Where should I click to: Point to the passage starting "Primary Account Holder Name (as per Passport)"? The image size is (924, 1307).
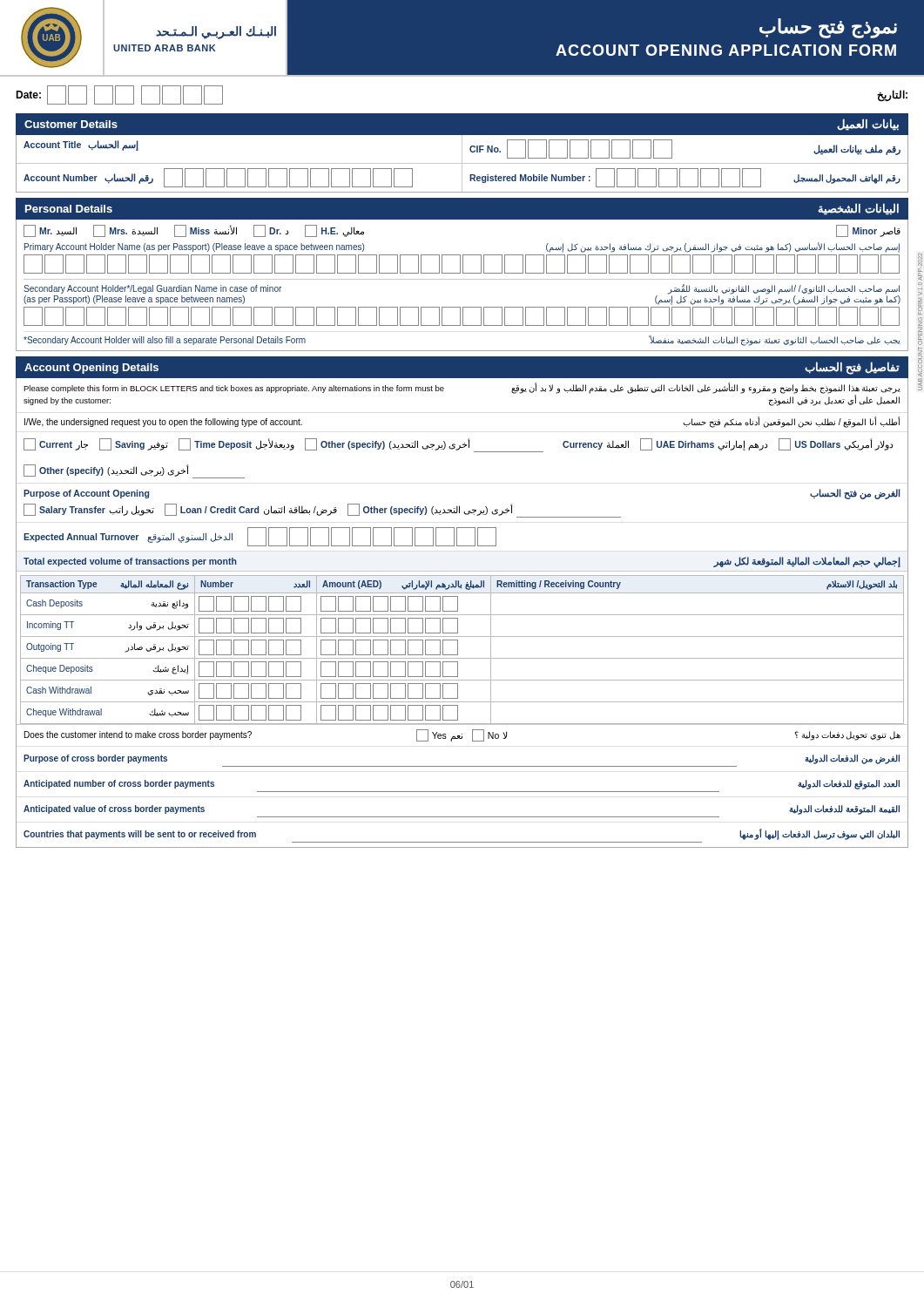click(x=462, y=247)
